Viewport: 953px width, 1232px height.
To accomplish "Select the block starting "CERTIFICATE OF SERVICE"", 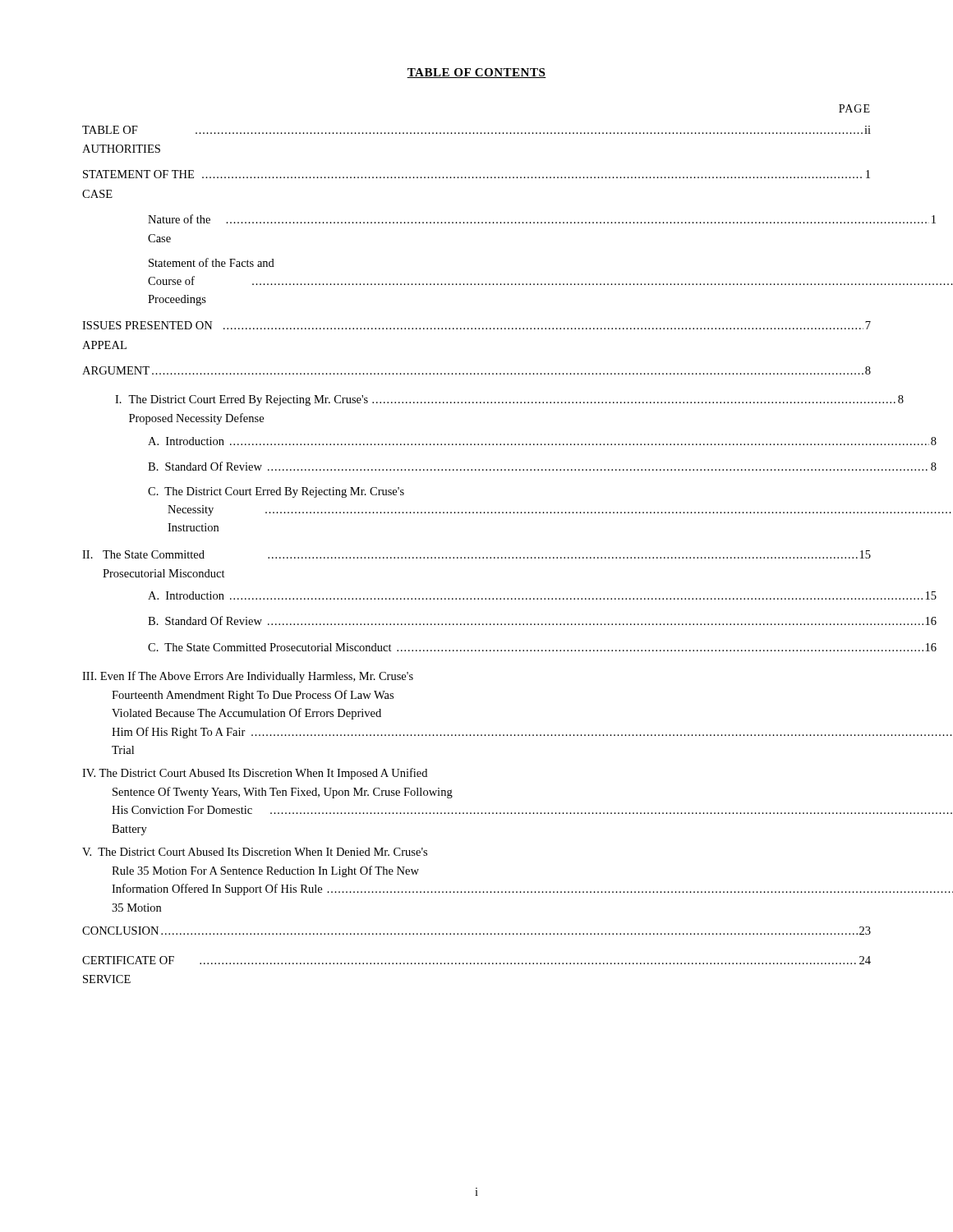I will click(x=476, y=970).
